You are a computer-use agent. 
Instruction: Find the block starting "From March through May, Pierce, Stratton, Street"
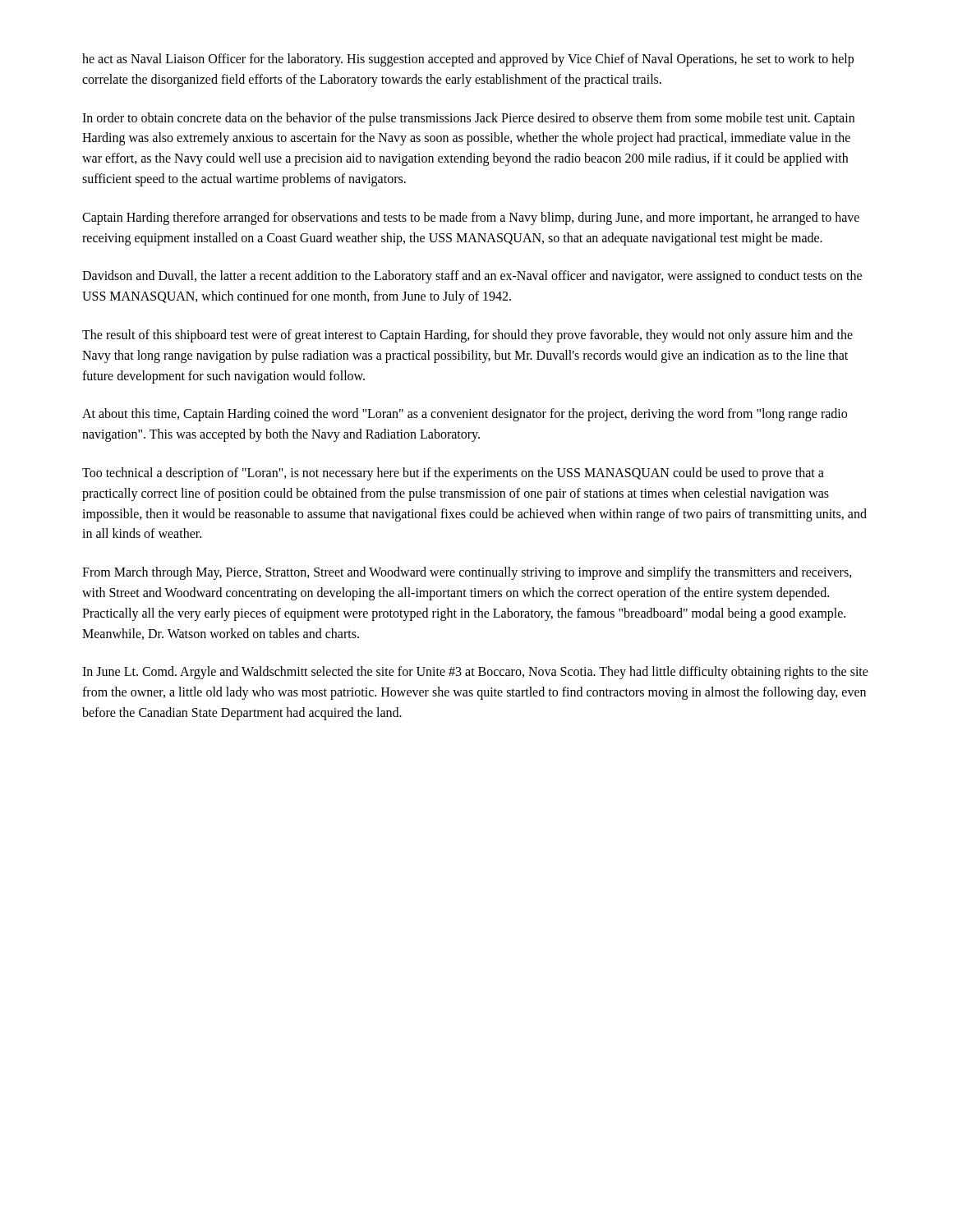[x=467, y=603]
